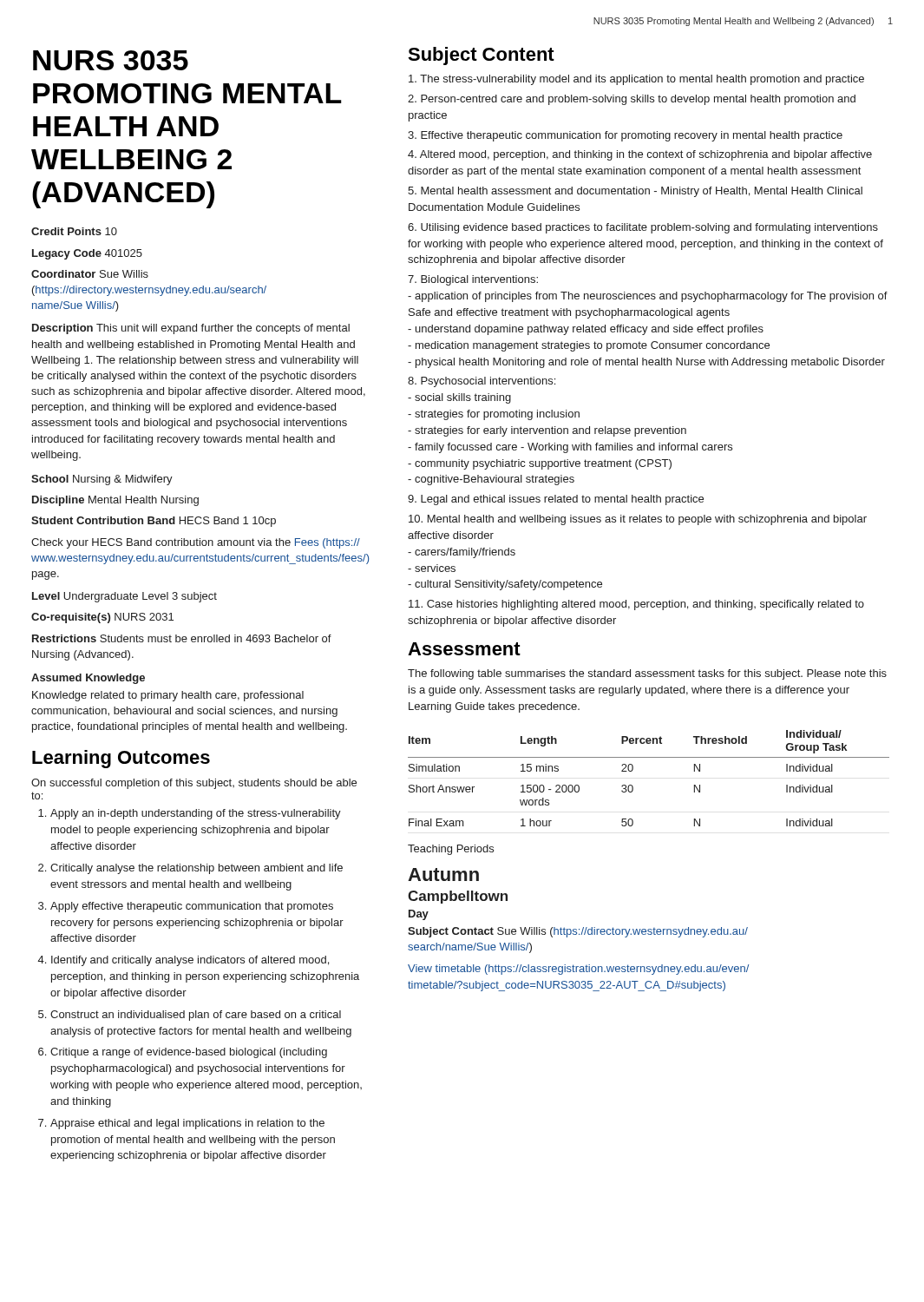Find the text that says "Co-requisite(s) NURS 2031"
Image resolution: width=924 pixels, height=1302 pixels.
(x=103, y=617)
